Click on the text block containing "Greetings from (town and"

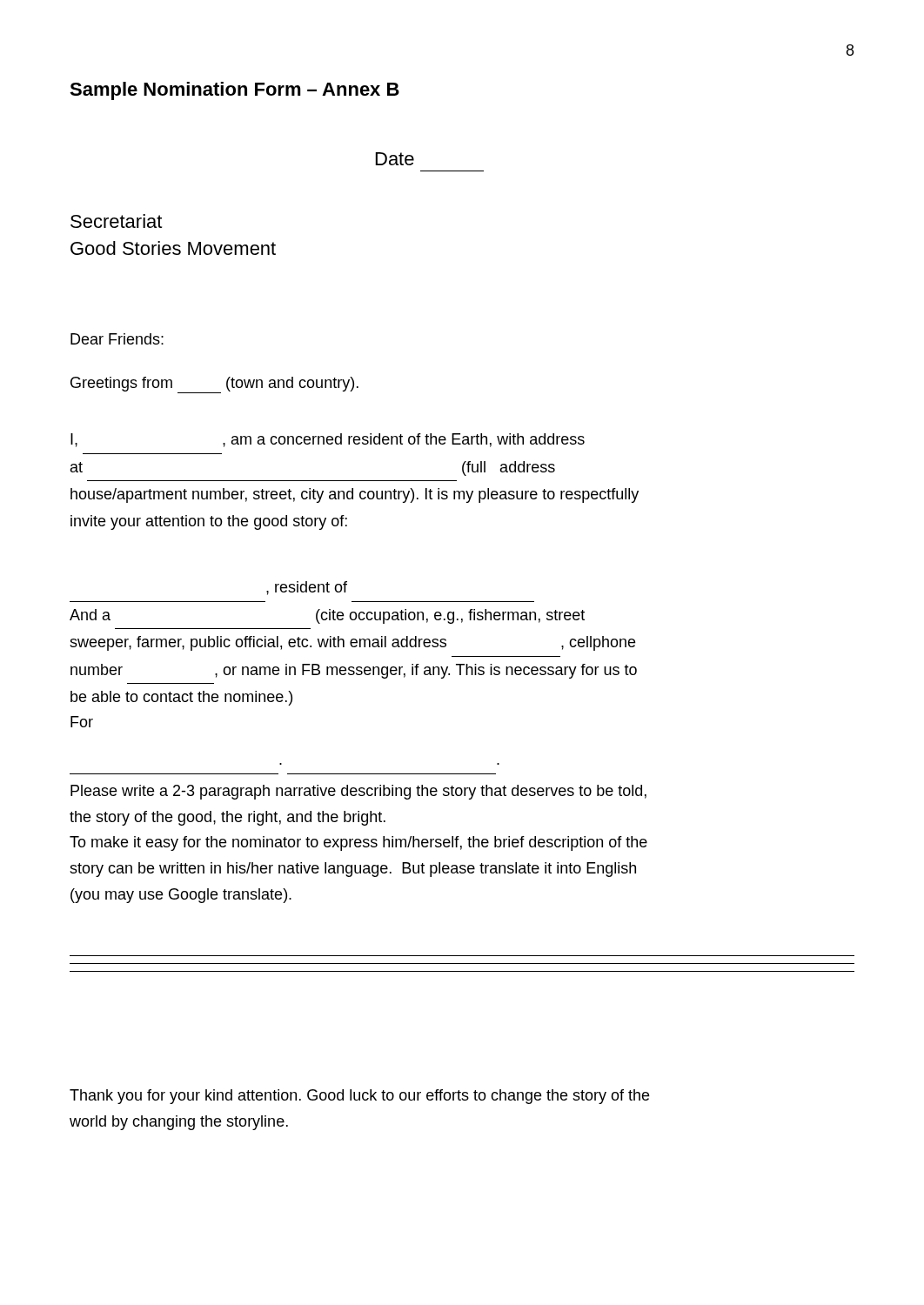(x=215, y=384)
